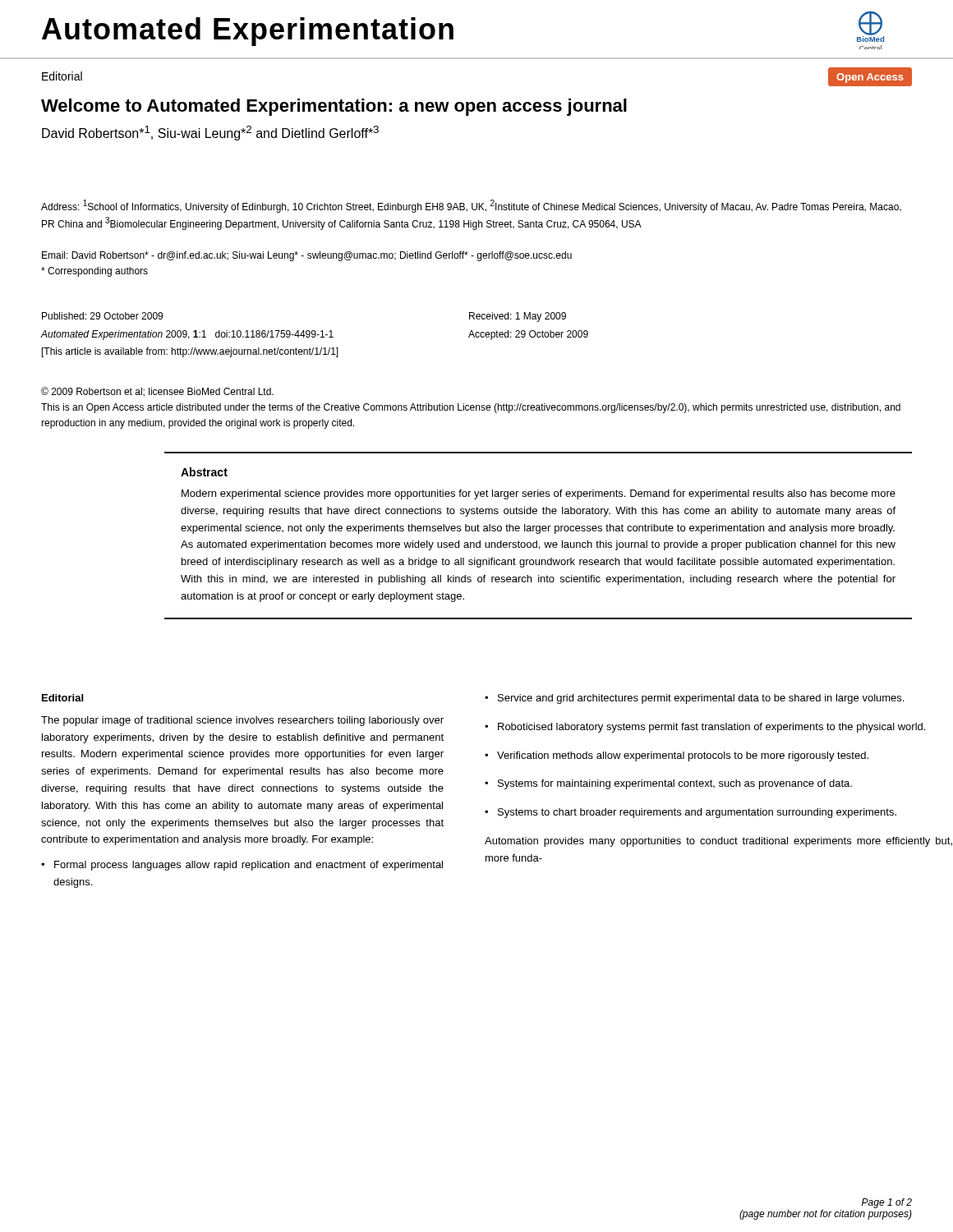Click on the list item with the text "Systems for maintaining"

[x=675, y=783]
